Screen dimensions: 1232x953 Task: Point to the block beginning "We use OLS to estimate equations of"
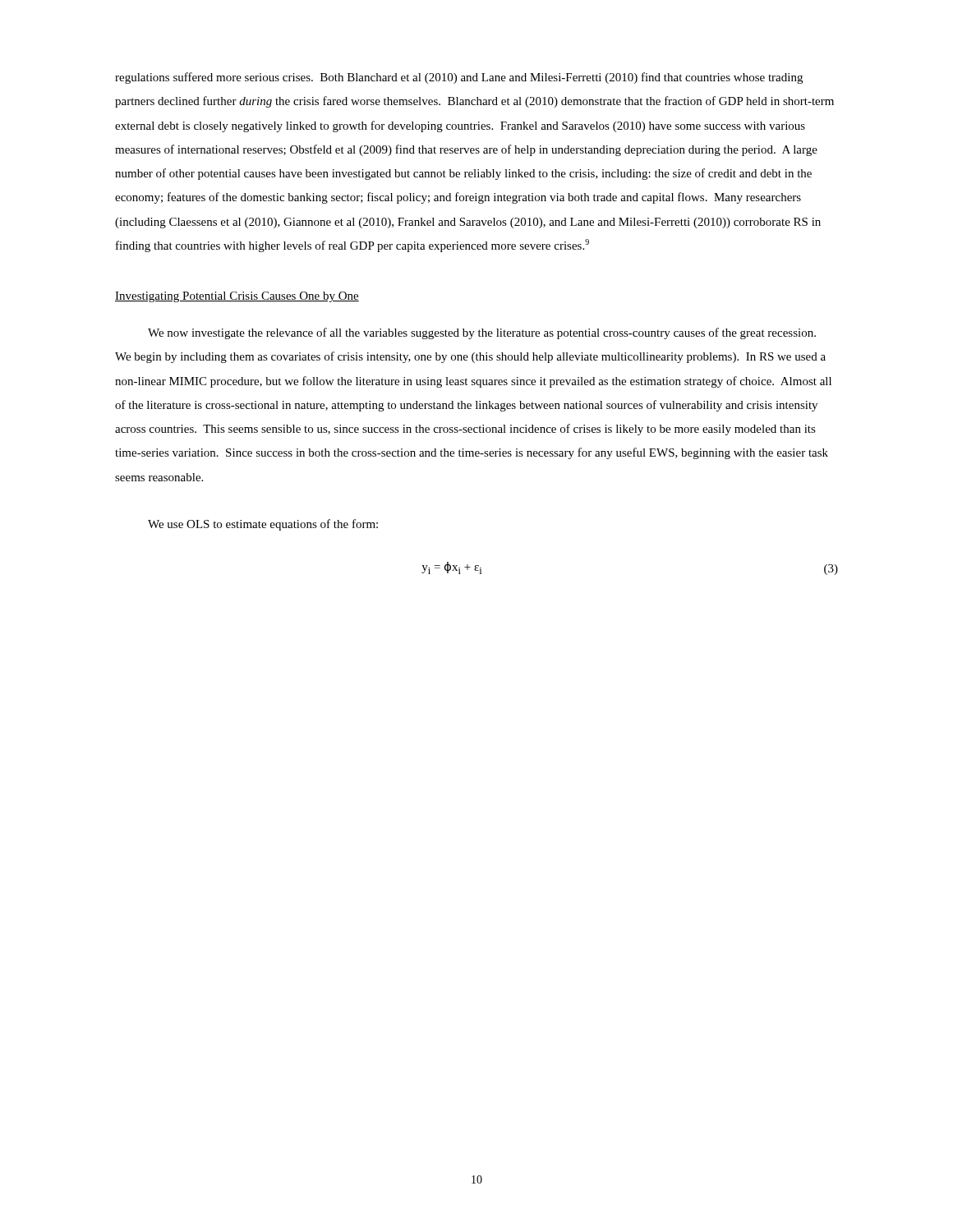263,524
